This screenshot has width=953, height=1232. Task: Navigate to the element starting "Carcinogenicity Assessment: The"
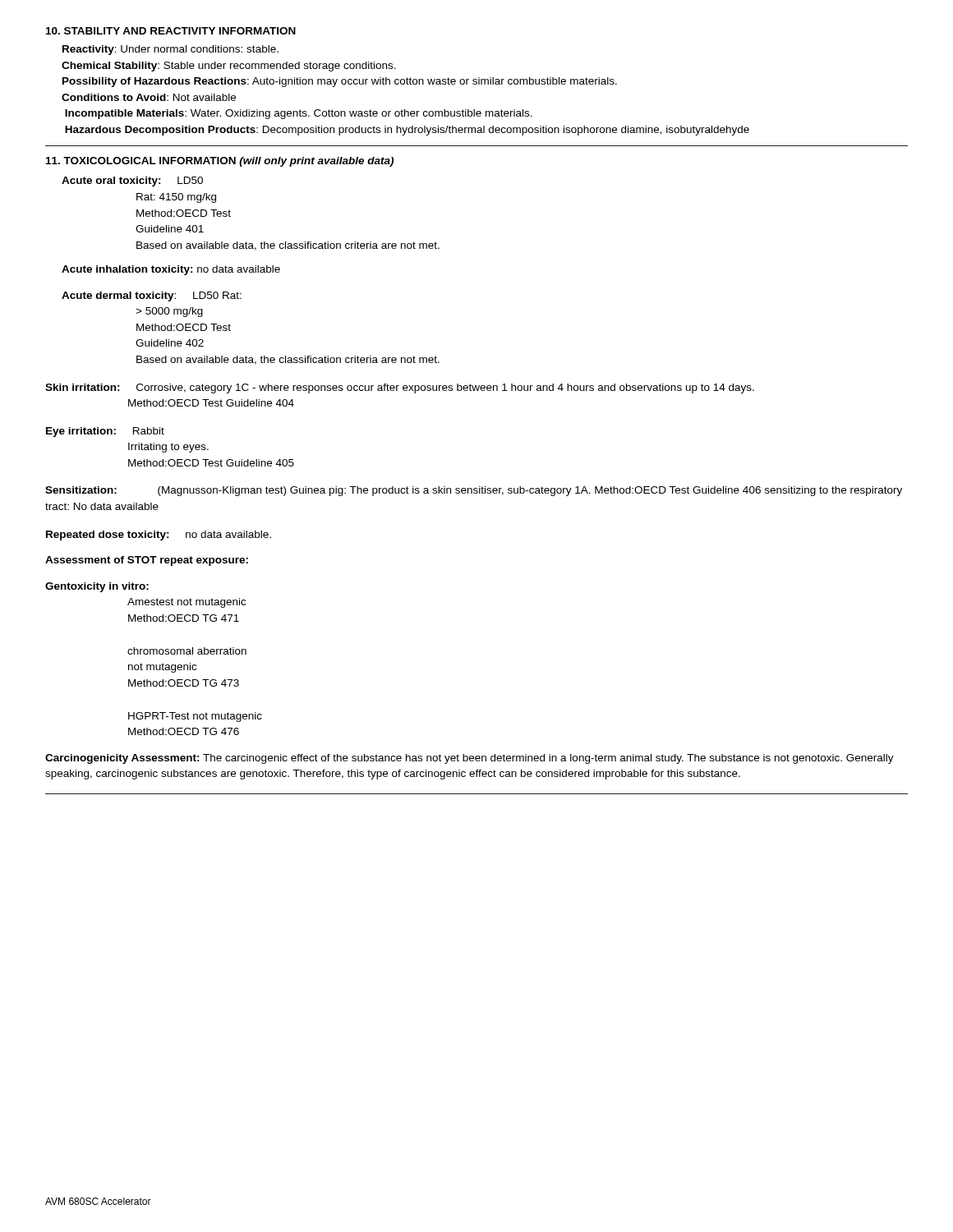(476, 766)
